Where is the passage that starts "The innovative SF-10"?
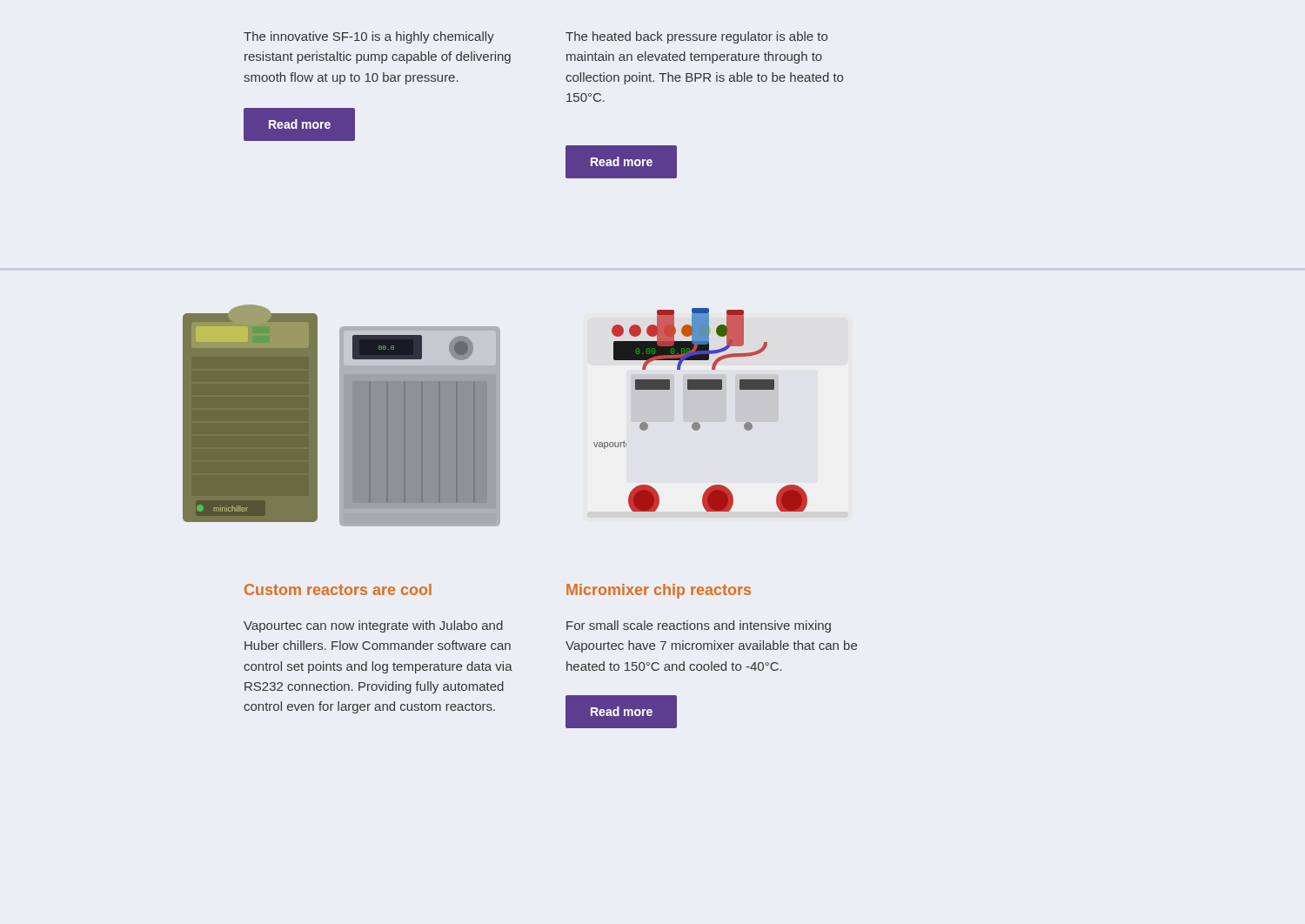 387,83
